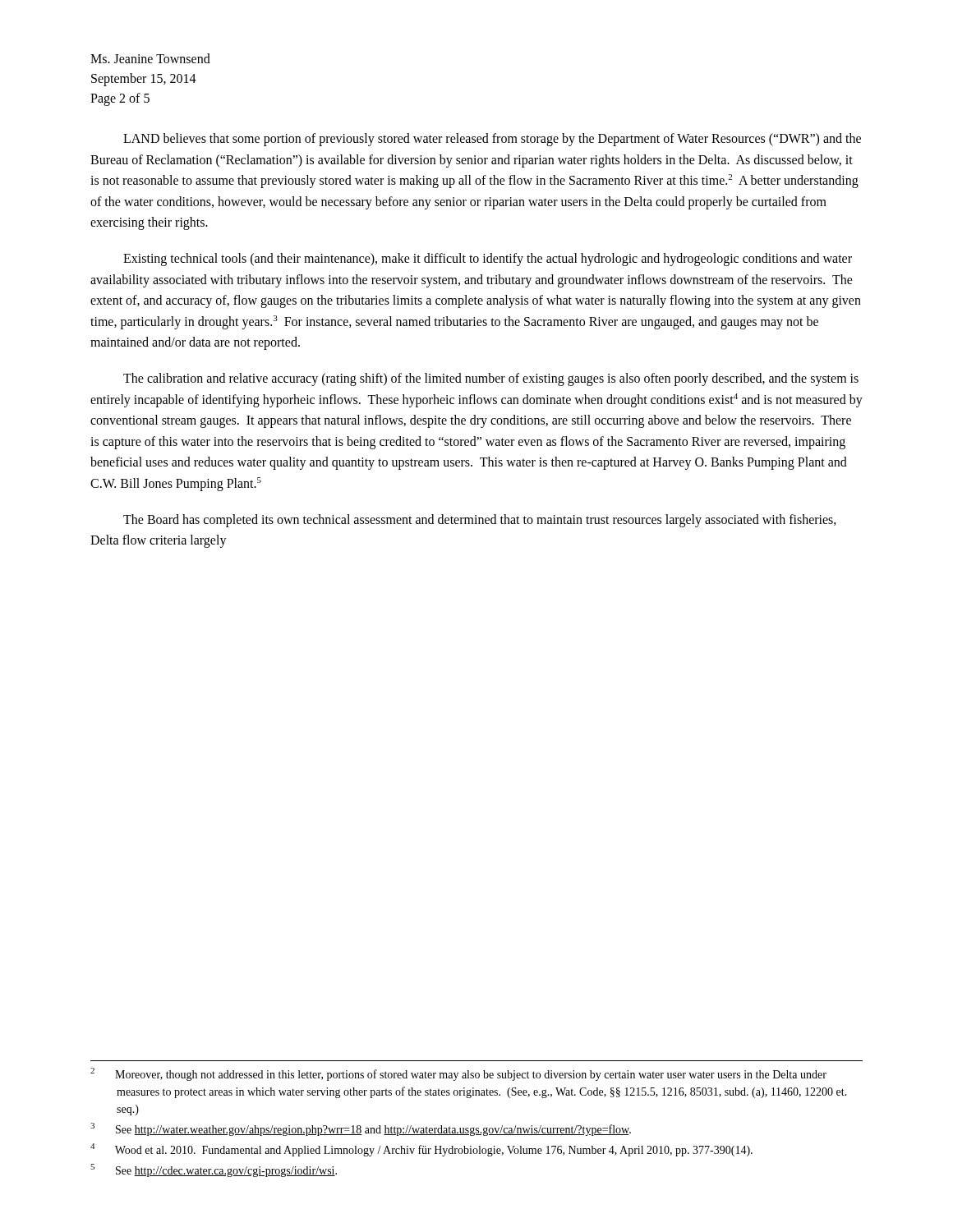Point to the element starting "Existing technical tools (and their maintenance),"
This screenshot has width=953, height=1232.
(x=476, y=300)
